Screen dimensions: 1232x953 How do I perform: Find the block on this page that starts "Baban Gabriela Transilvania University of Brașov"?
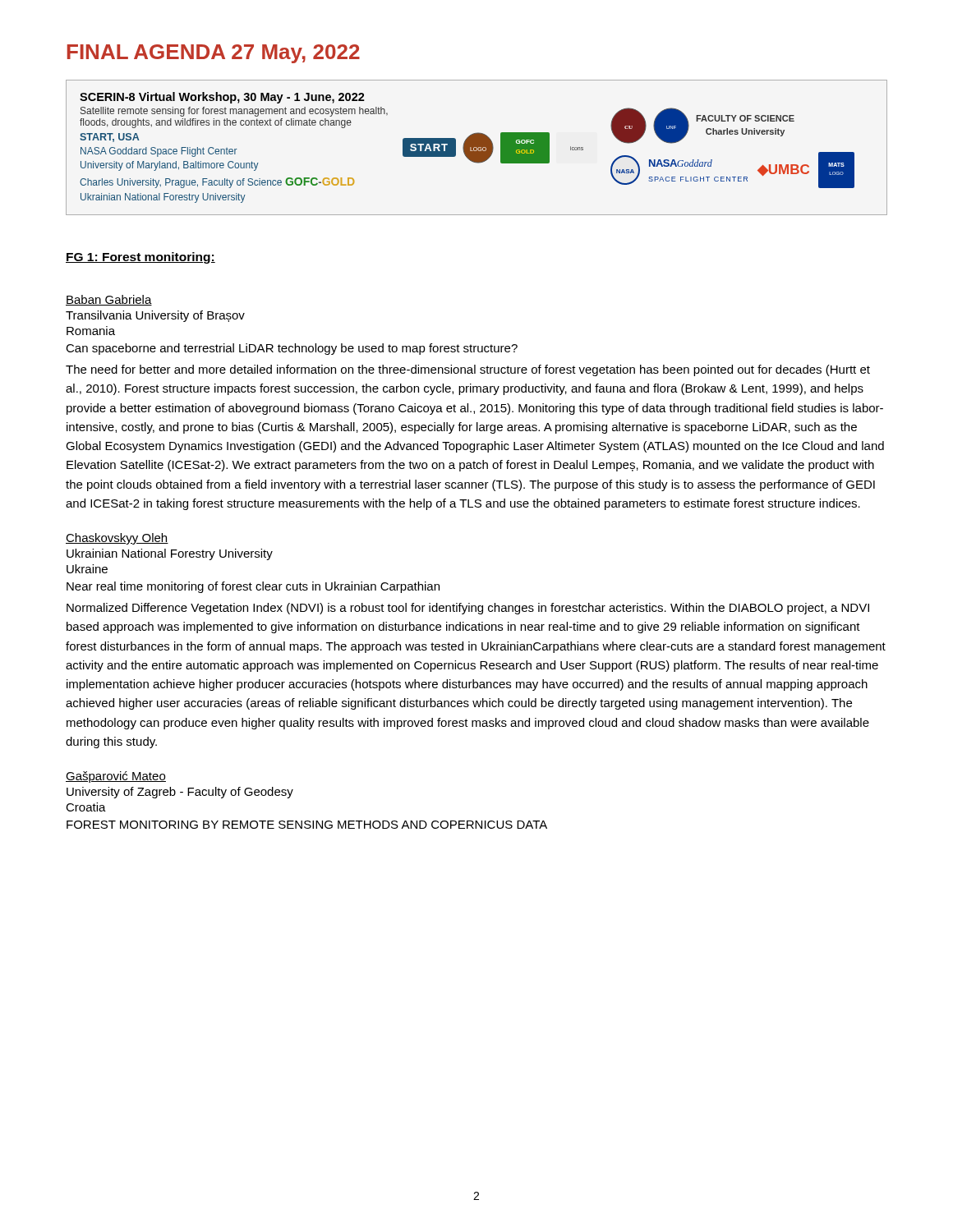pos(476,402)
